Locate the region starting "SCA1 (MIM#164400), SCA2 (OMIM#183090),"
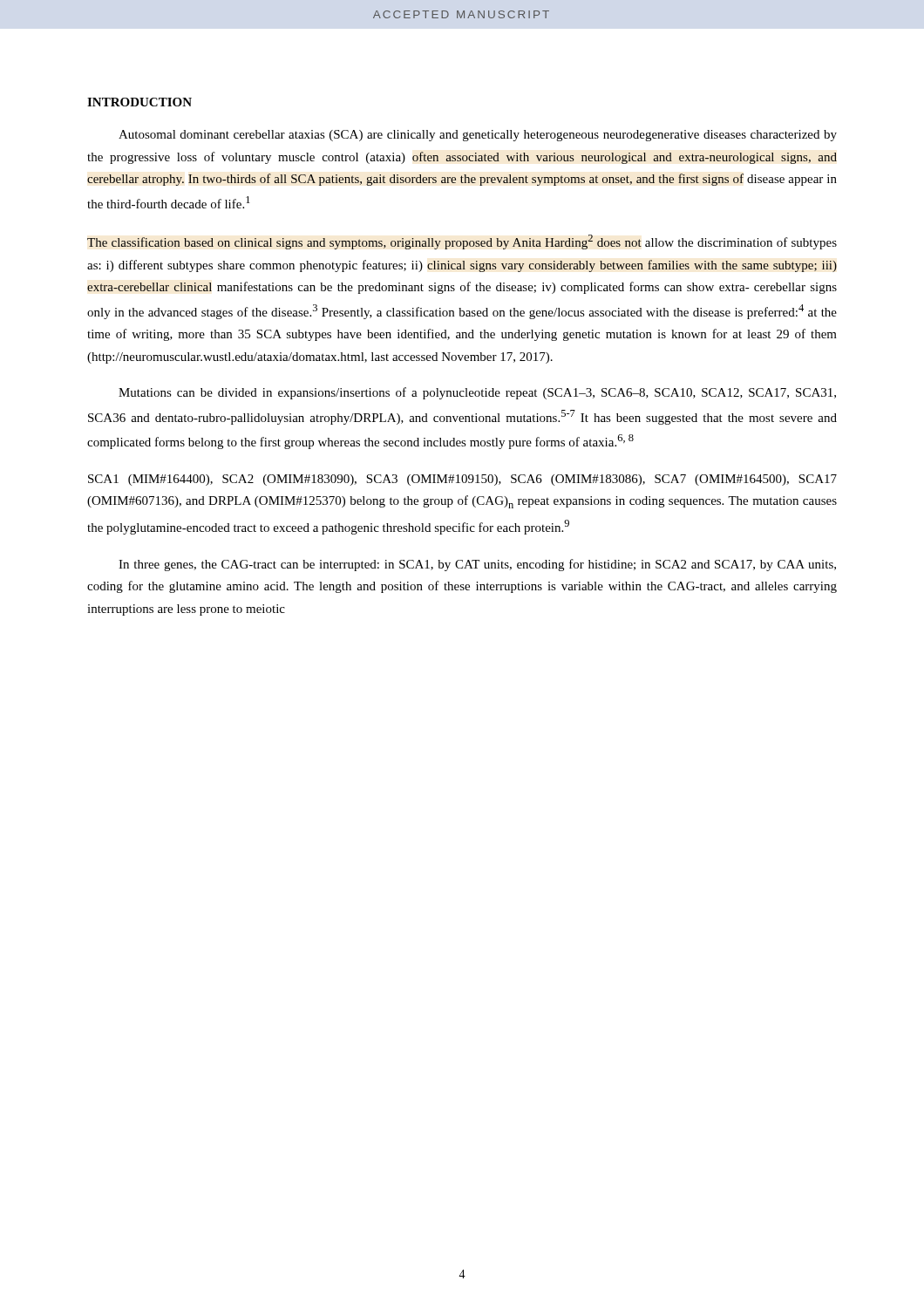This screenshot has width=924, height=1308. click(462, 503)
